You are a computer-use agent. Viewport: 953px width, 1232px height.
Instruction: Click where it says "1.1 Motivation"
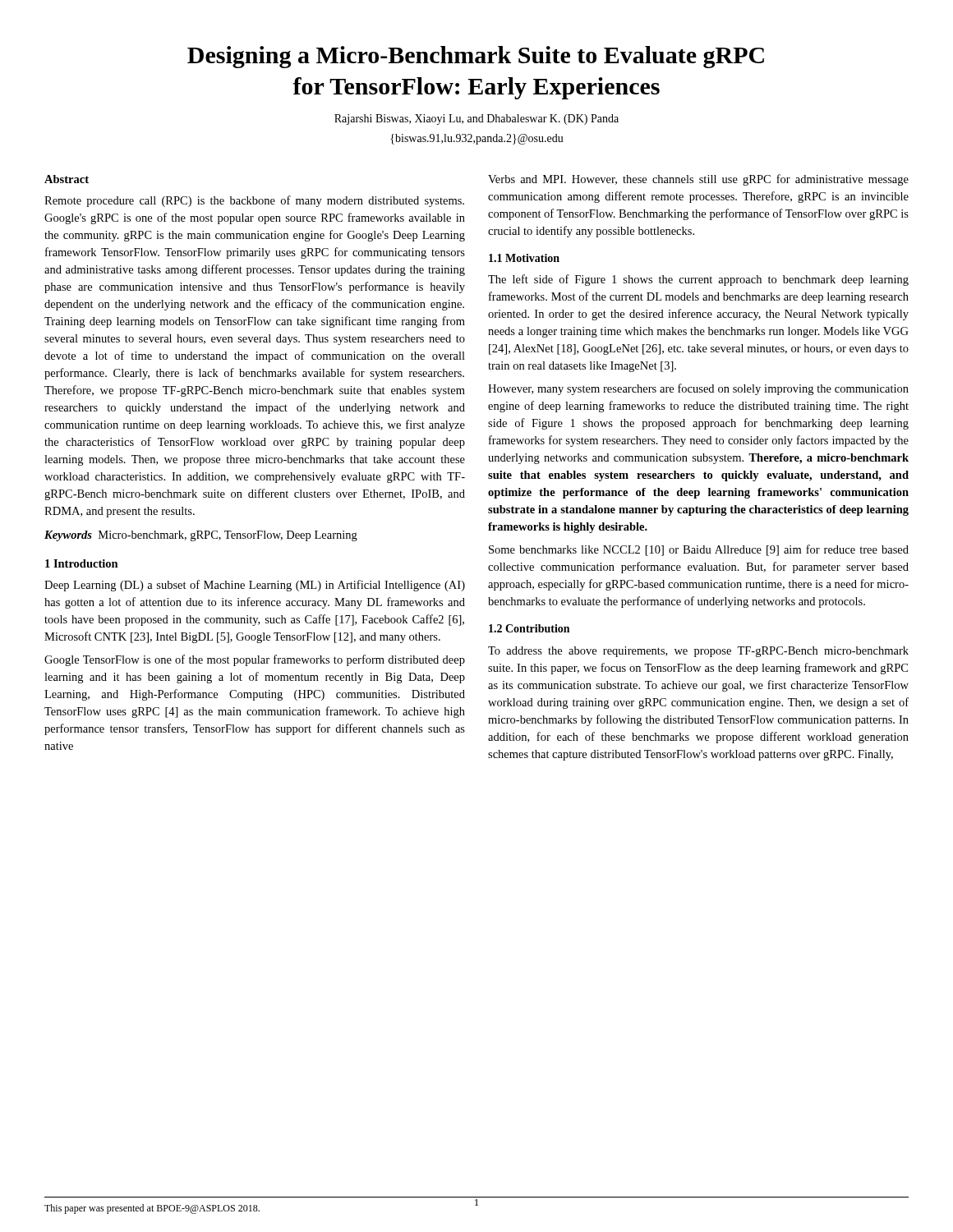pos(524,258)
